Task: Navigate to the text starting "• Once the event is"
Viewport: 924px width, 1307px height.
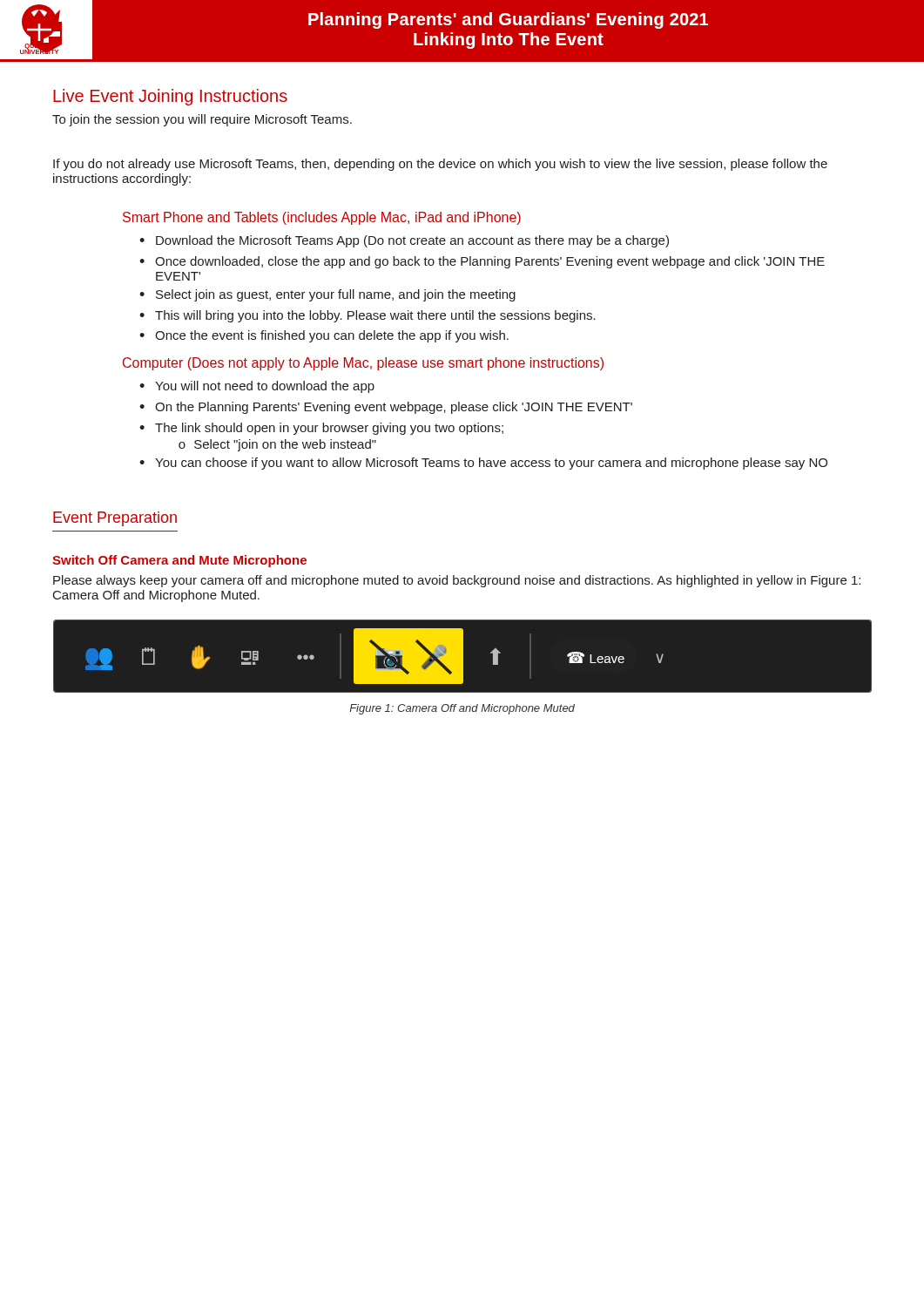Action: point(324,337)
